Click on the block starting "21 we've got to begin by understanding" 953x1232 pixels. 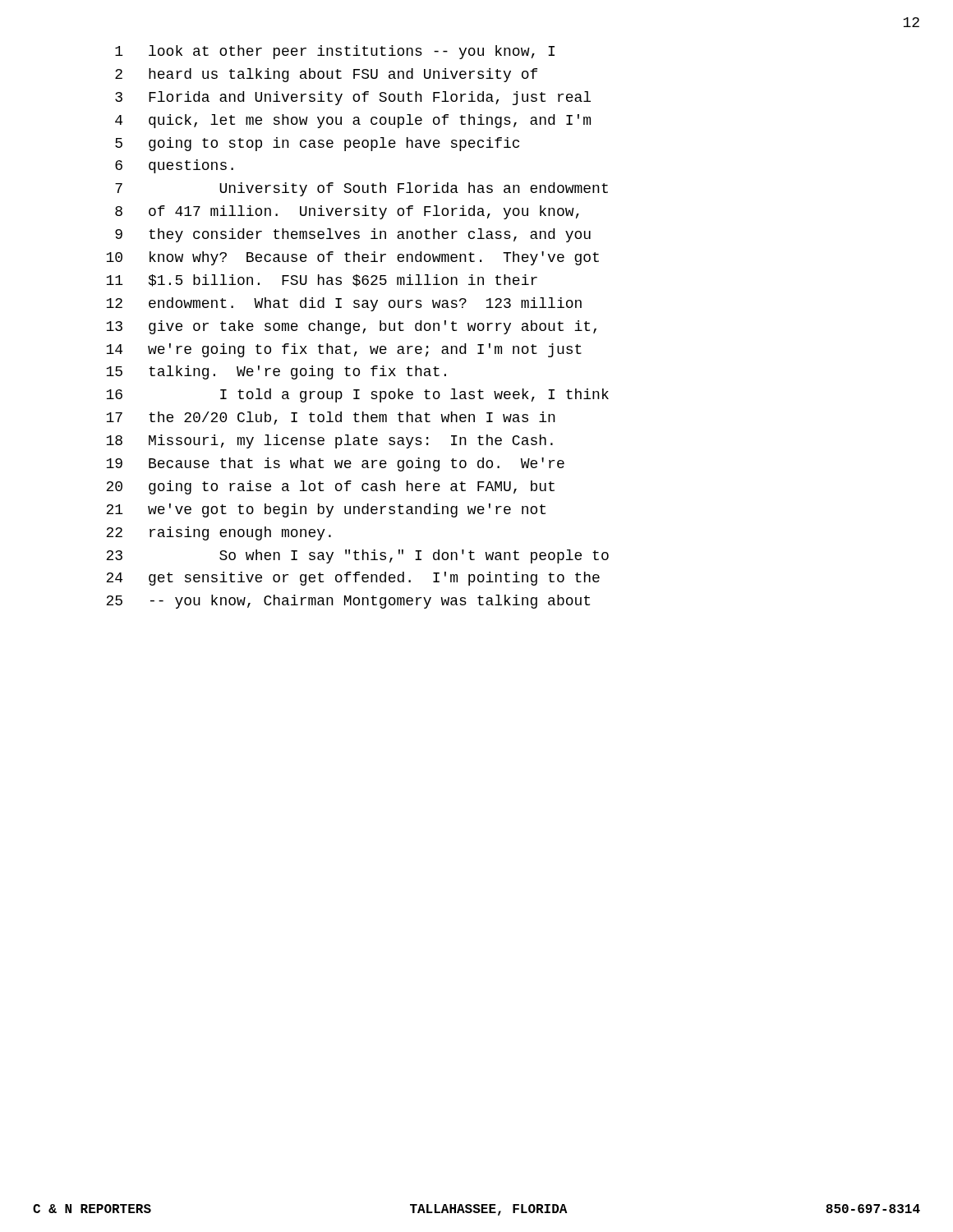(x=485, y=511)
